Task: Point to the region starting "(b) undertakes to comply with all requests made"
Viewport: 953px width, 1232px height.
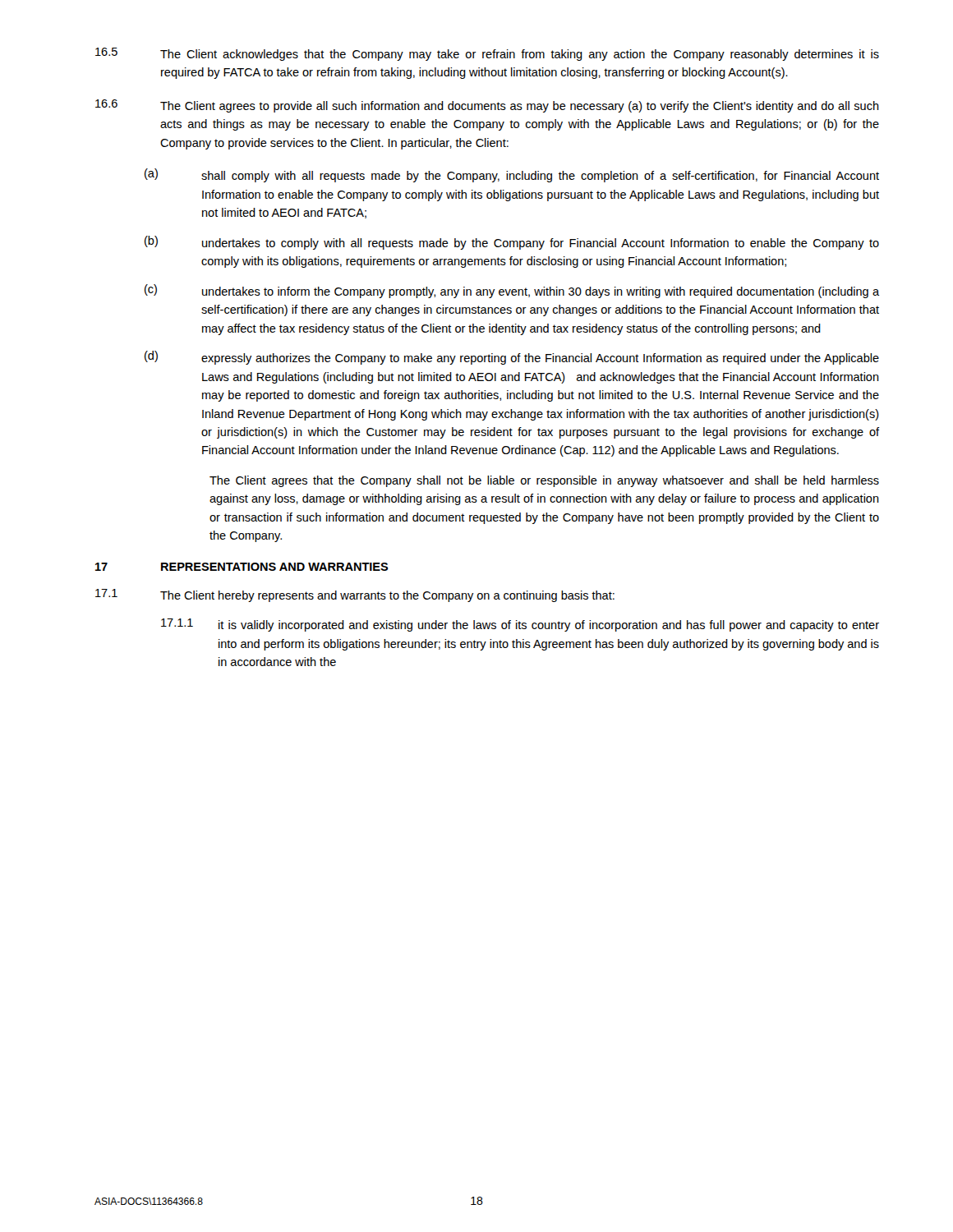Action: click(x=511, y=252)
